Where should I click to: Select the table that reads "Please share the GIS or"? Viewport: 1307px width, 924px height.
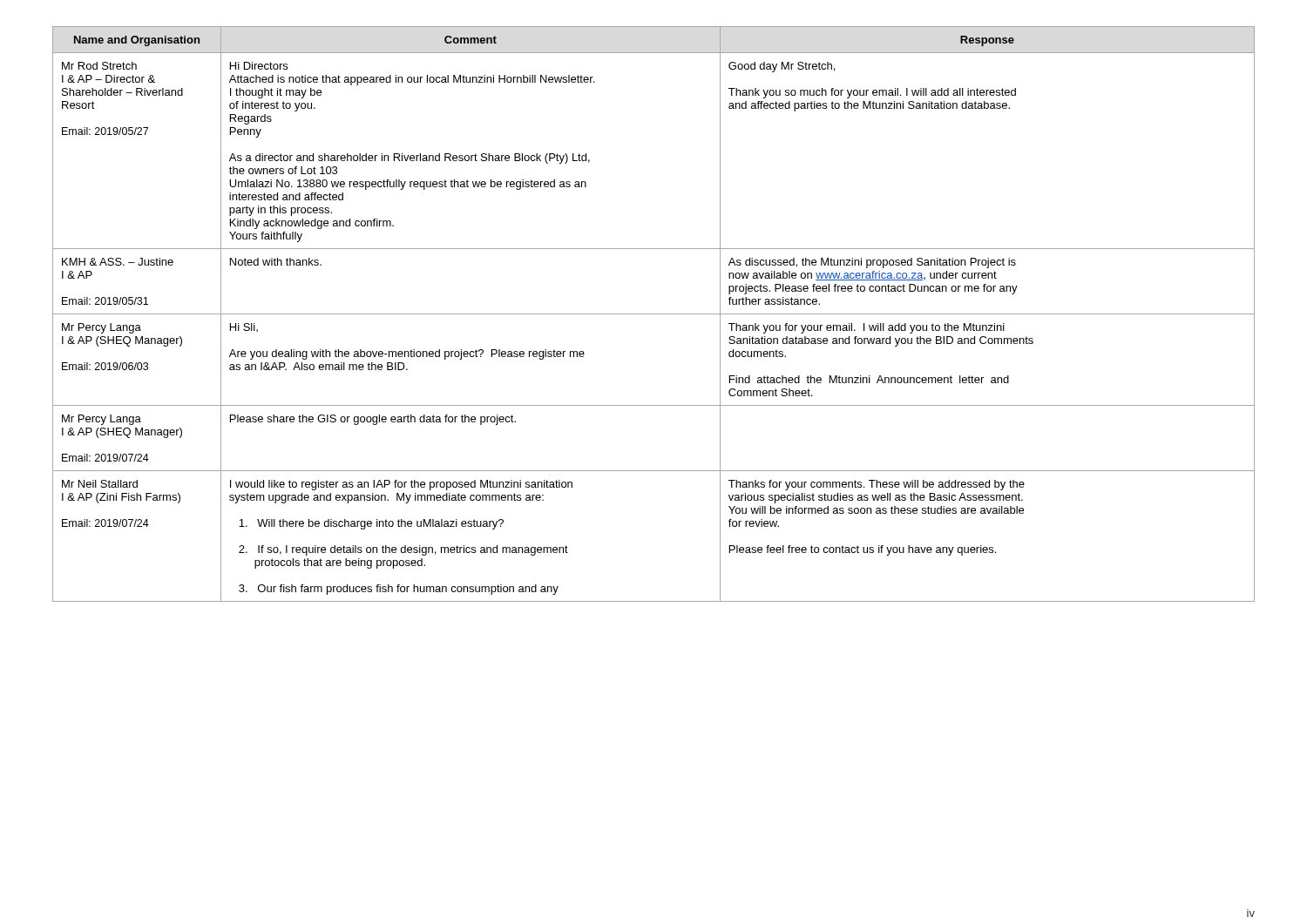pos(654,314)
